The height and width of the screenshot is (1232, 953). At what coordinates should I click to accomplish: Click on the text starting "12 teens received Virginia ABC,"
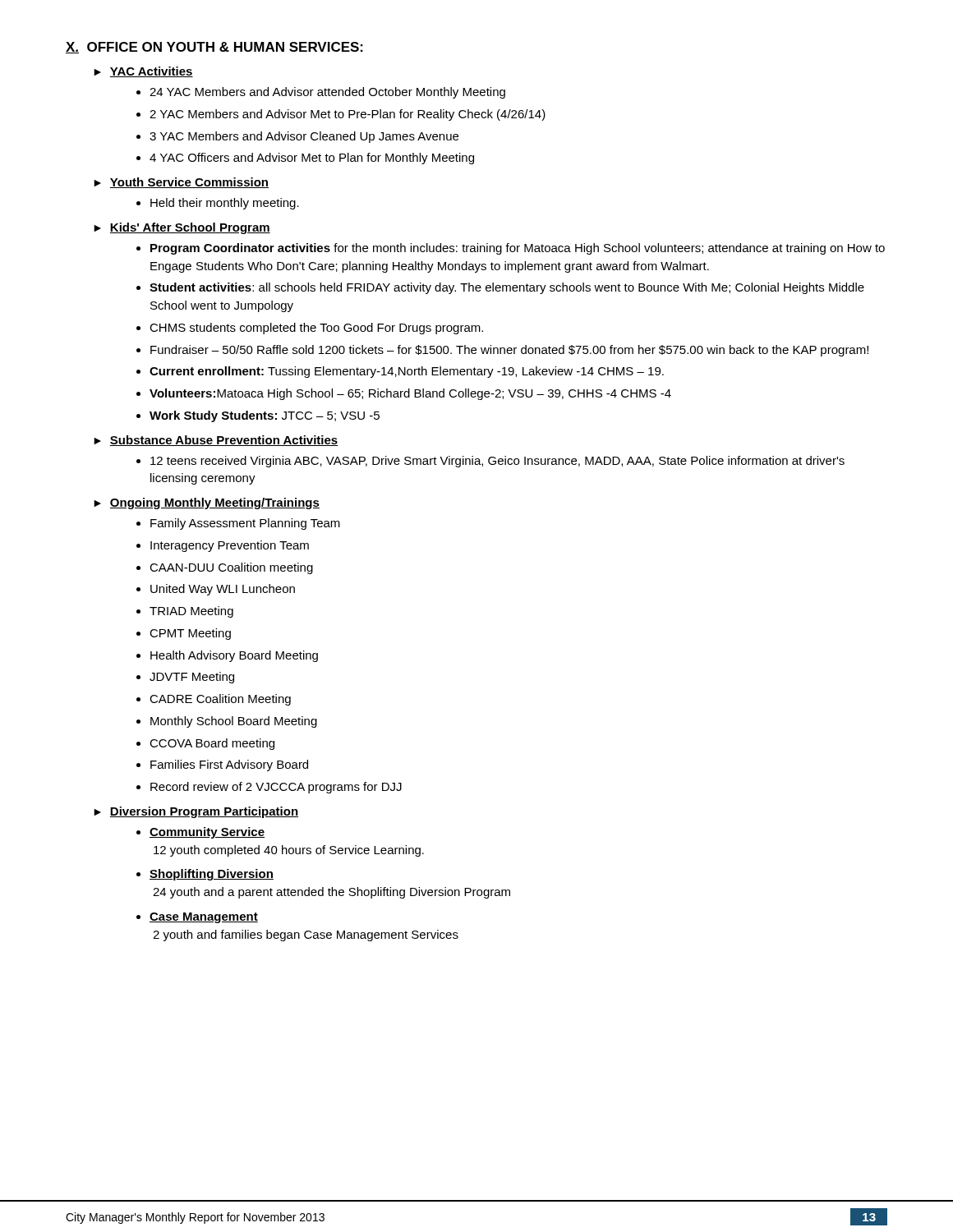[497, 469]
